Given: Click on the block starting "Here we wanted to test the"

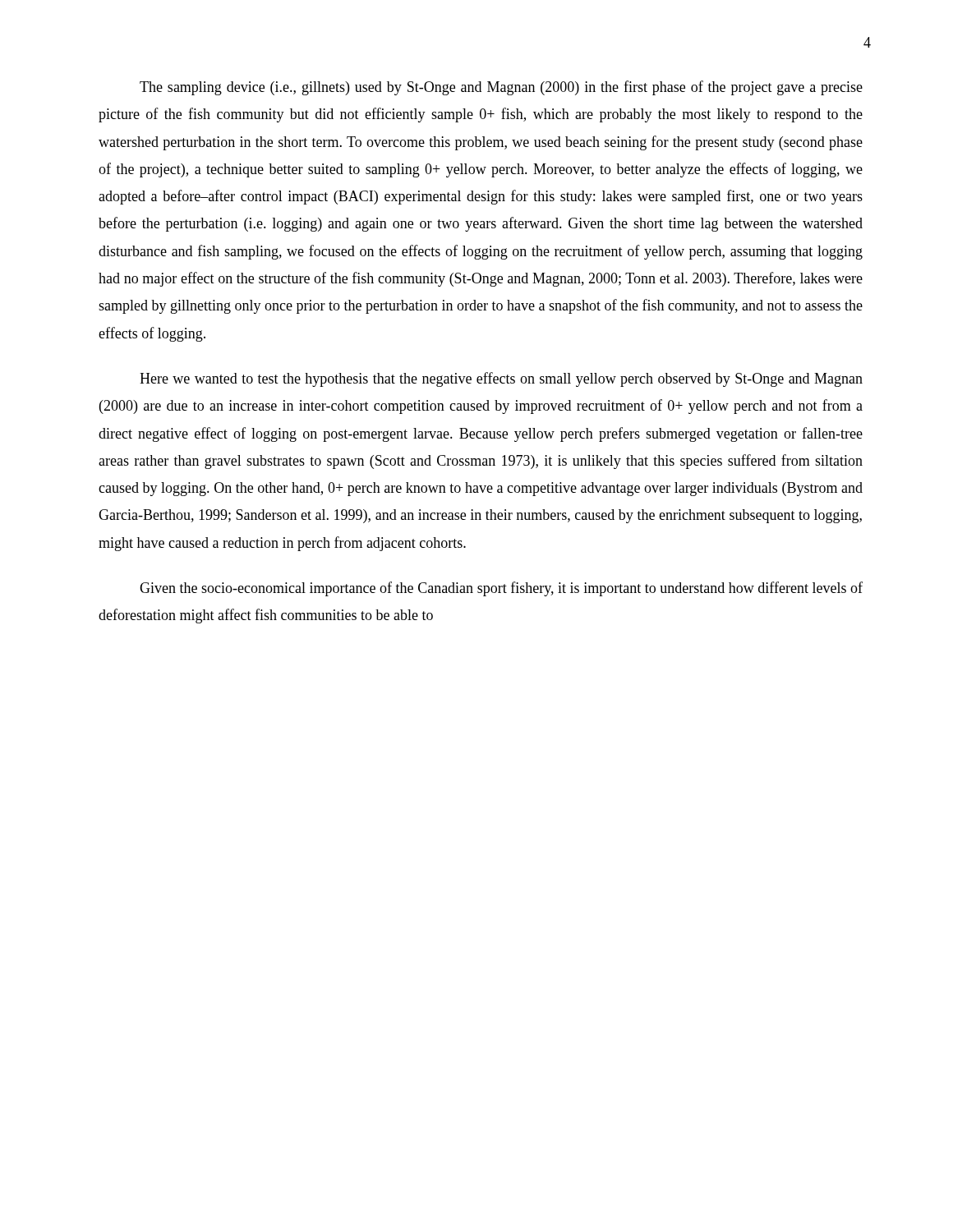Looking at the screenshot, I should (x=481, y=461).
